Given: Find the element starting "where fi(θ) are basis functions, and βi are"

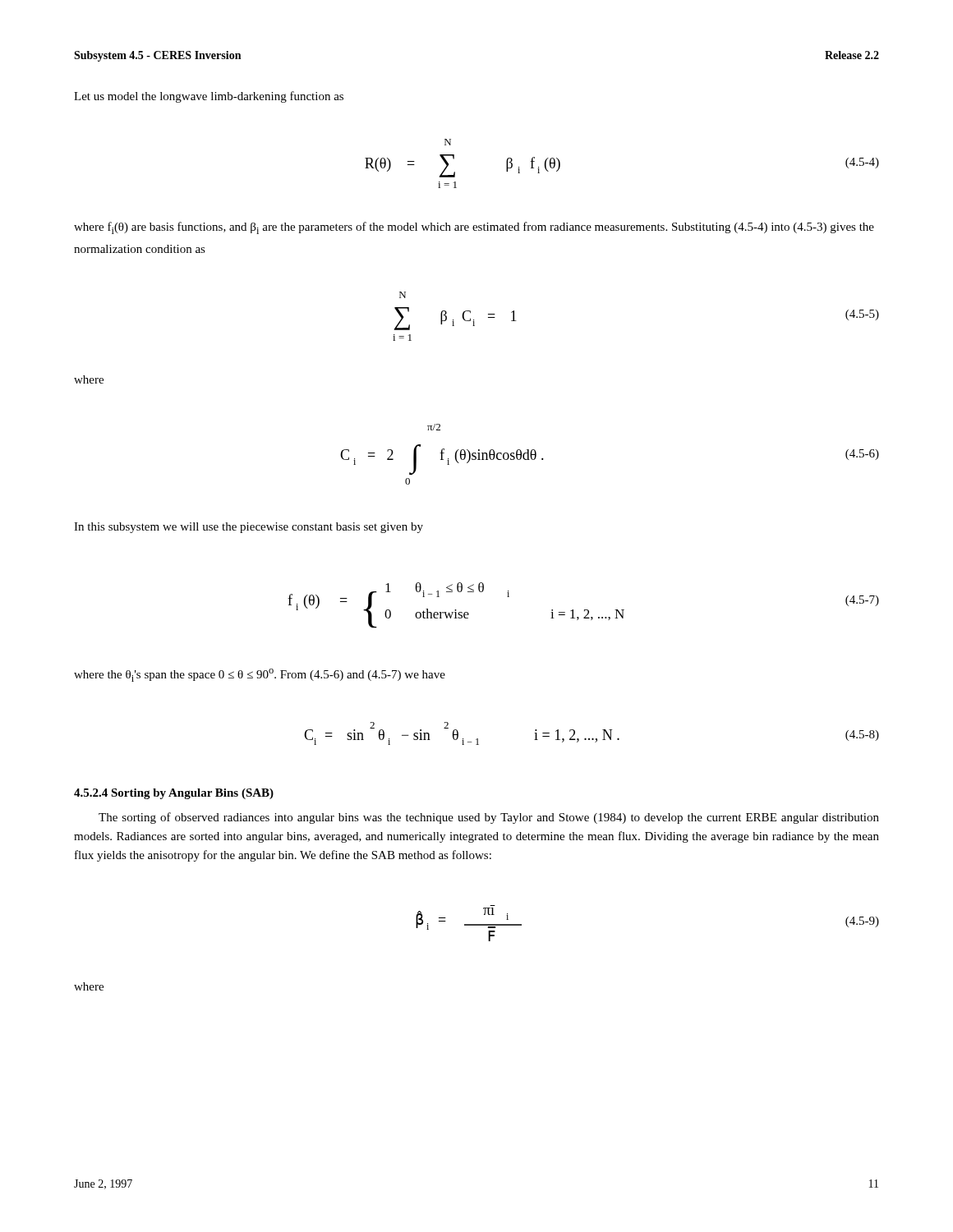Looking at the screenshot, I should (x=474, y=238).
